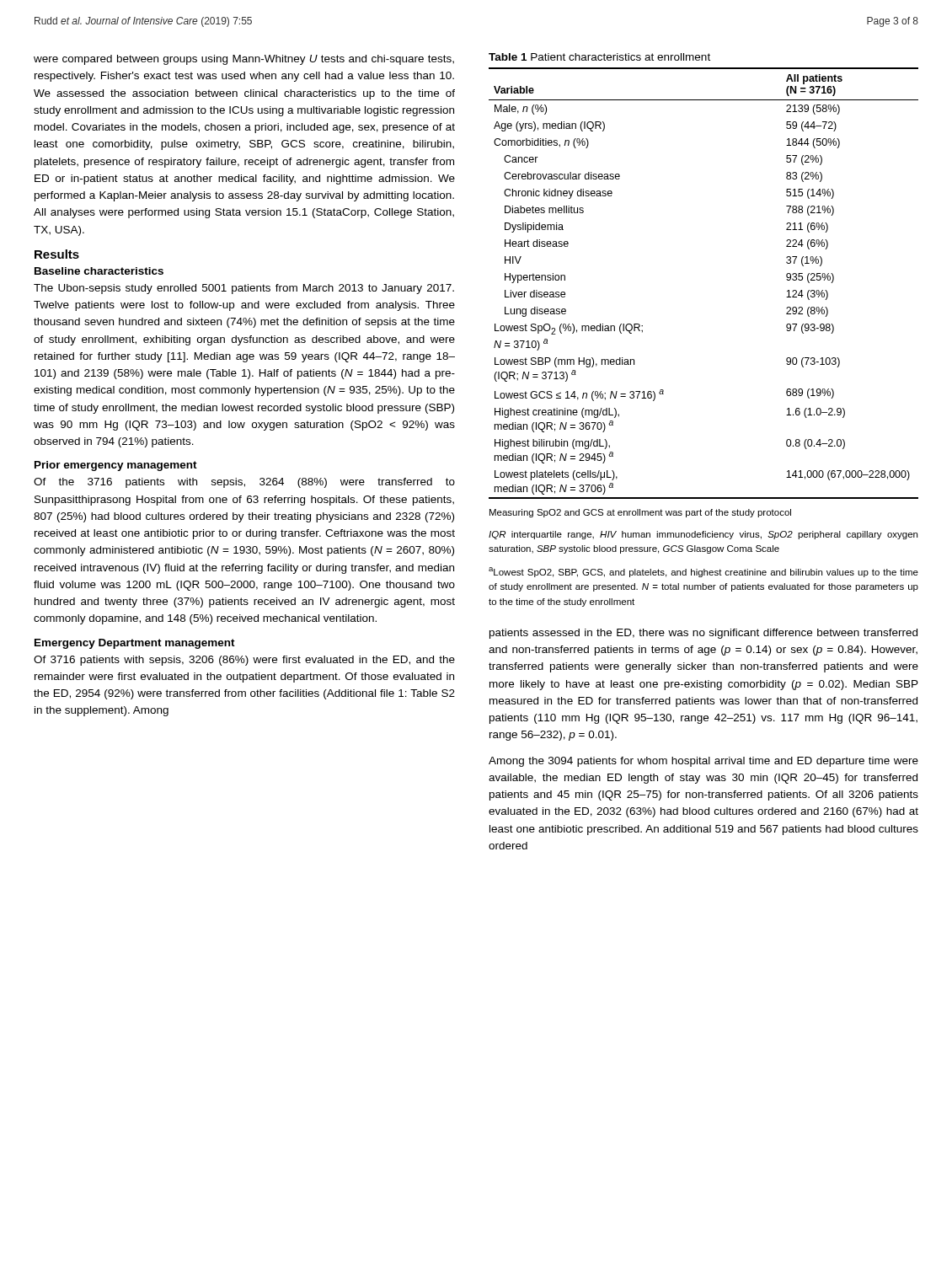Point to the text block starting "Of the 3716"

(244, 551)
